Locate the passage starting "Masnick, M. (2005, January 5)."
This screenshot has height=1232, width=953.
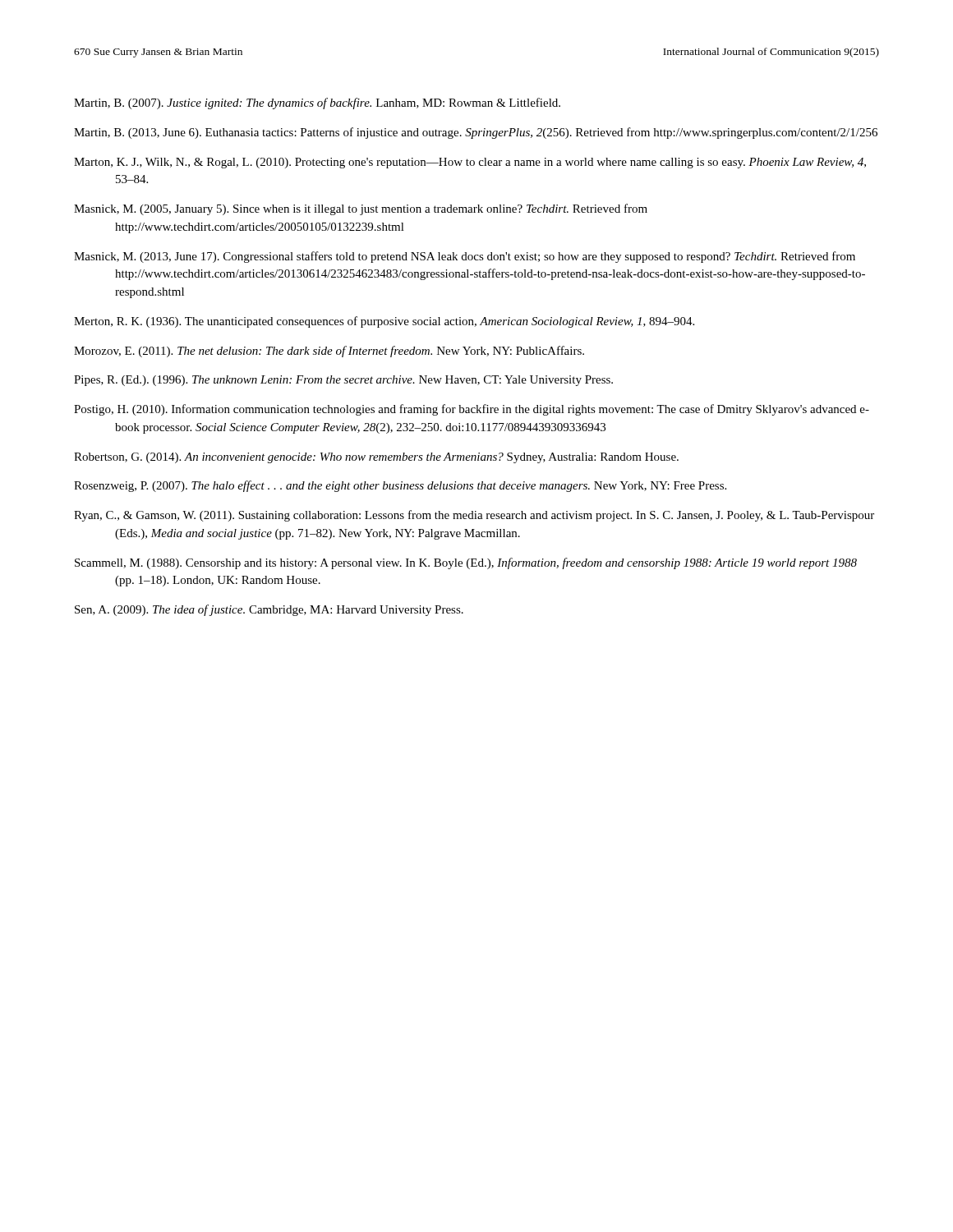(x=476, y=218)
